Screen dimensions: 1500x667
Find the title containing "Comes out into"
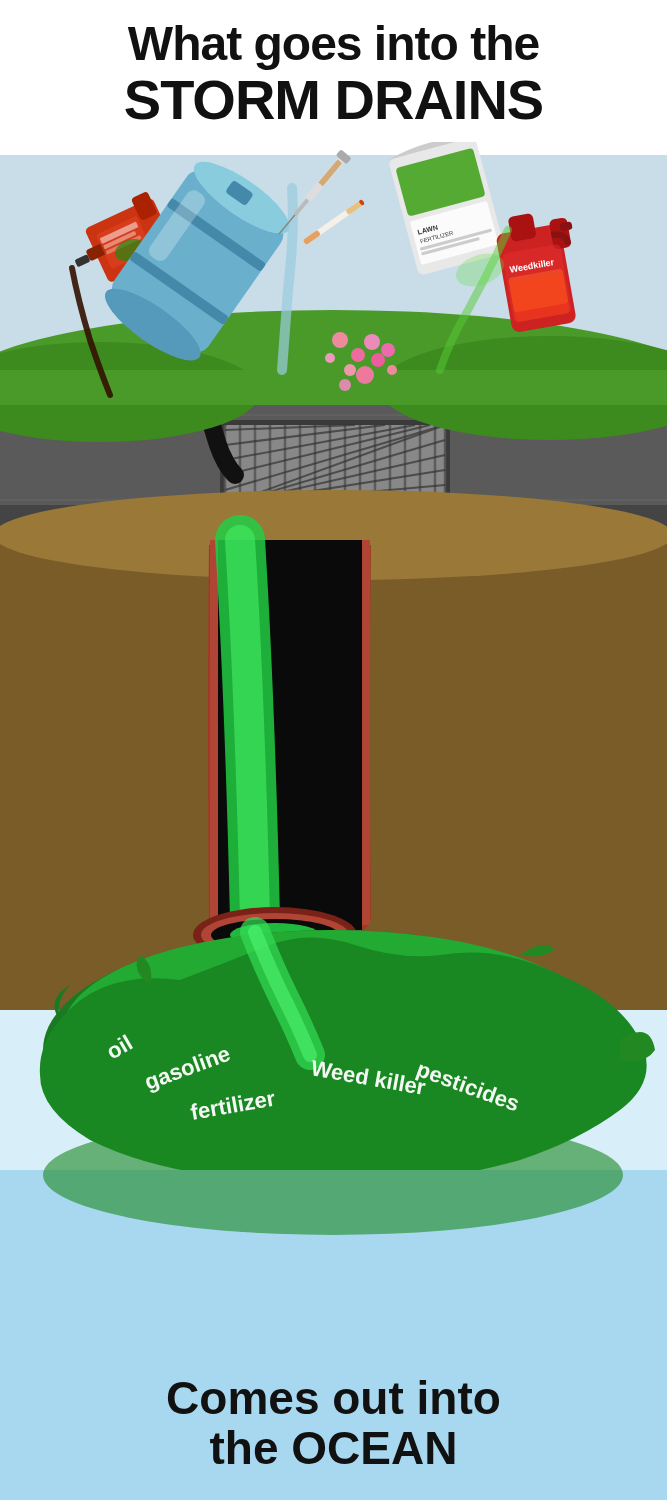click(334, 1423)
